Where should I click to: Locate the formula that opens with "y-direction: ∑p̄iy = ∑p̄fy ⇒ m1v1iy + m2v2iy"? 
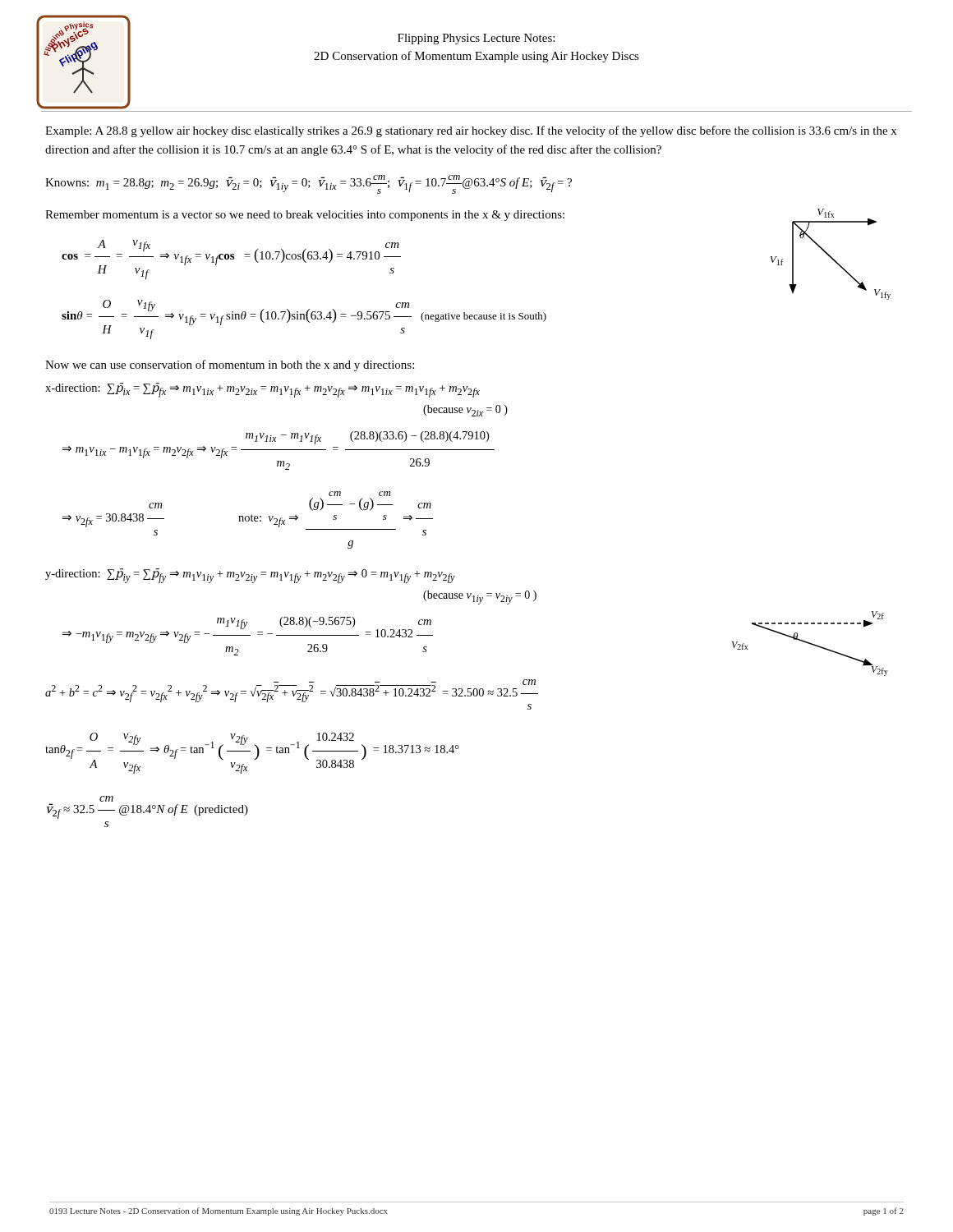tap(250, 575)
